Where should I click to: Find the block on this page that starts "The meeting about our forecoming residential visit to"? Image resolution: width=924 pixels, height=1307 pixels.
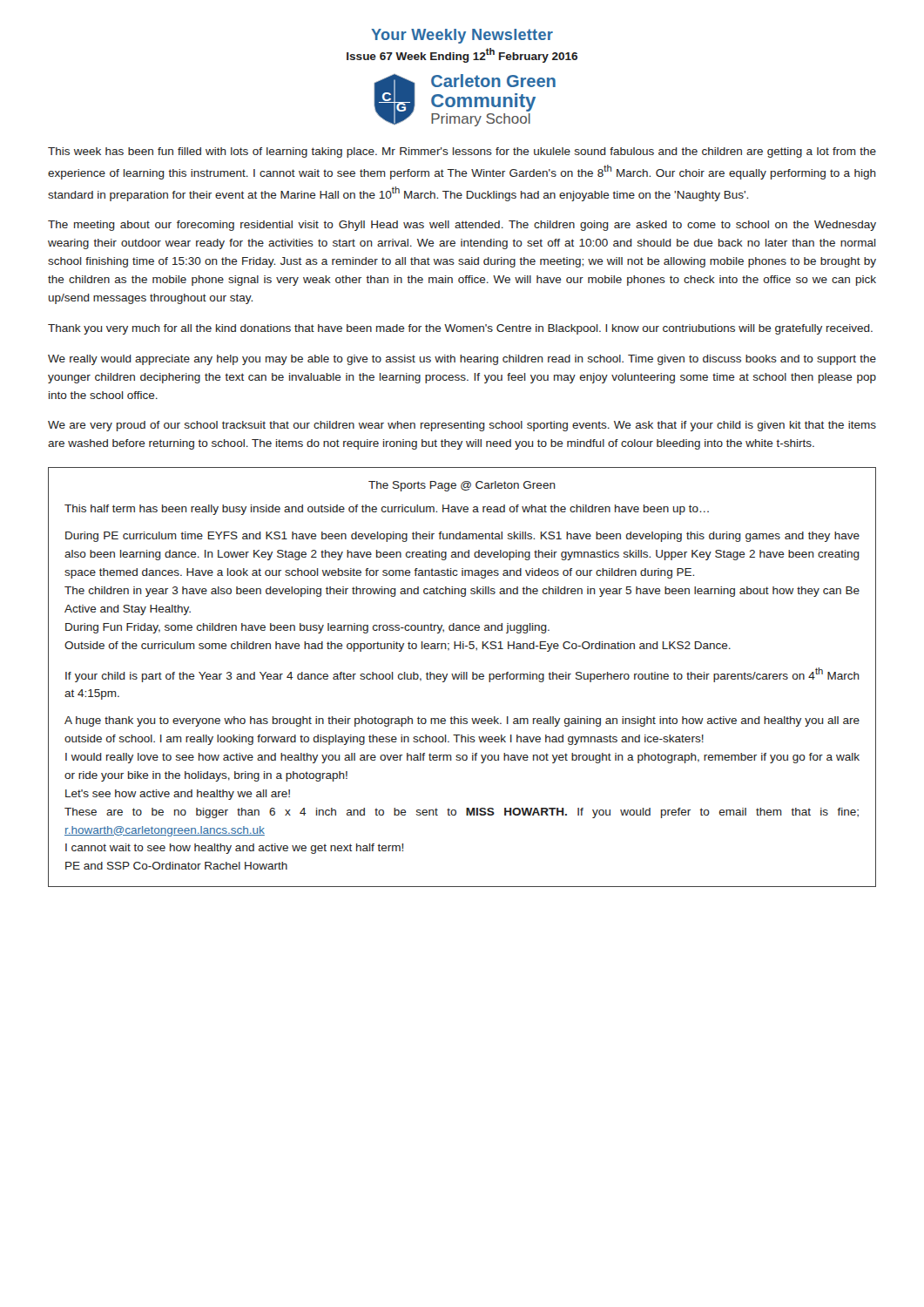click(462, 261)
